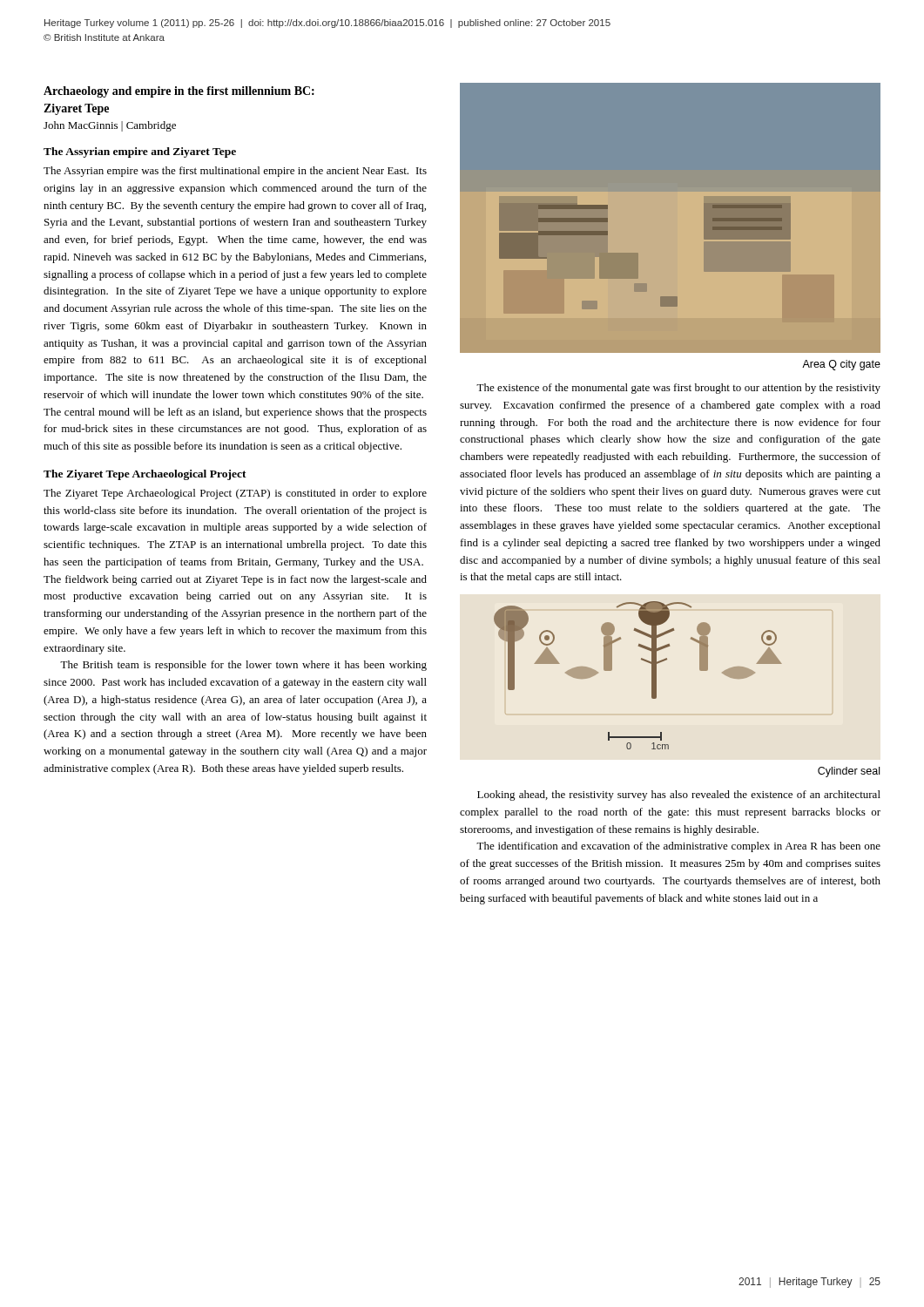This screenshot has width=924, height=1307.
Task: Click on the region starting "Cylinder seal"
Action: [x=849, y=771]
